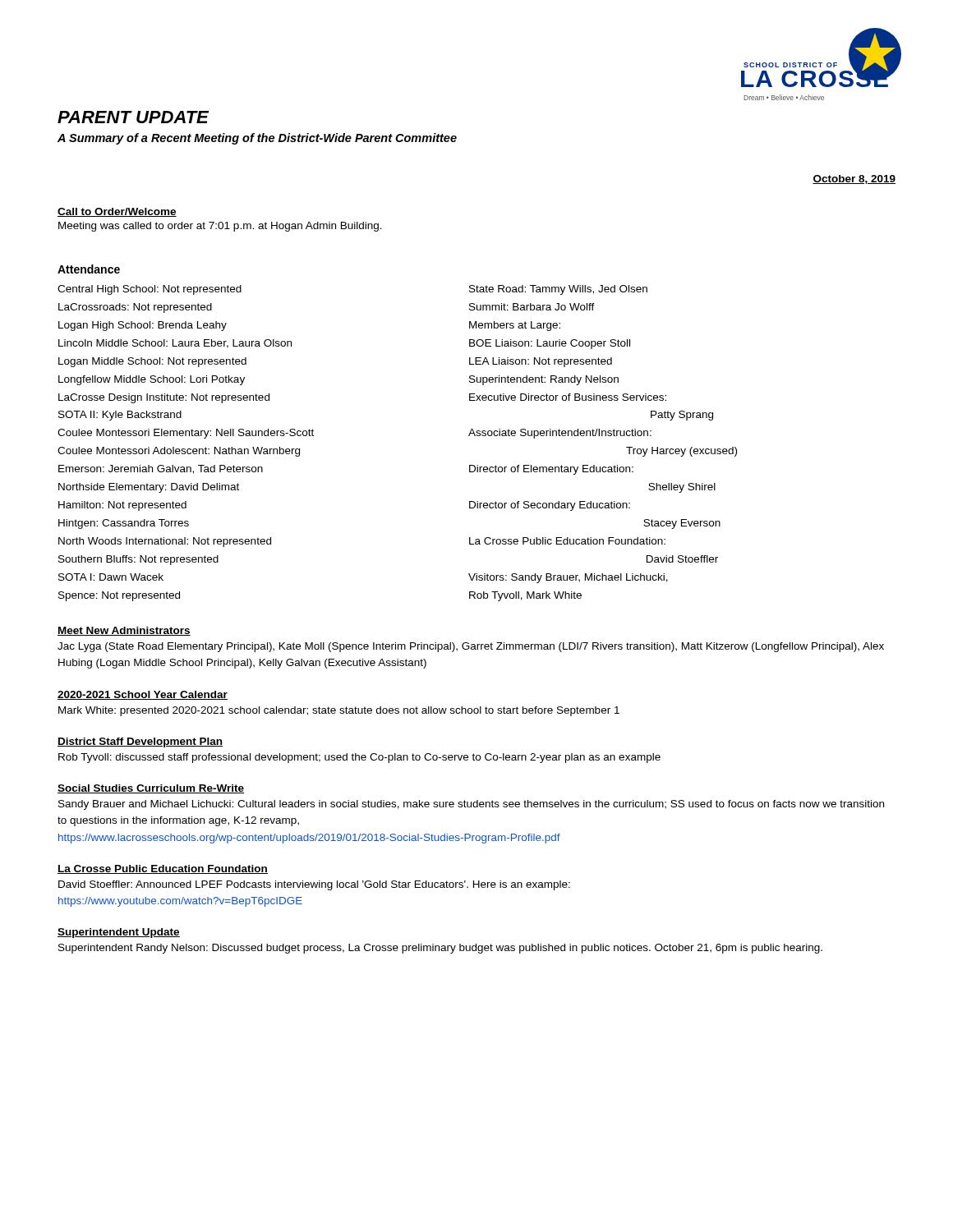Find the section header that says "Superintendent Update"
Image resolution: width=953 pixels, height=1232 pixels.
tap(119, 932)
